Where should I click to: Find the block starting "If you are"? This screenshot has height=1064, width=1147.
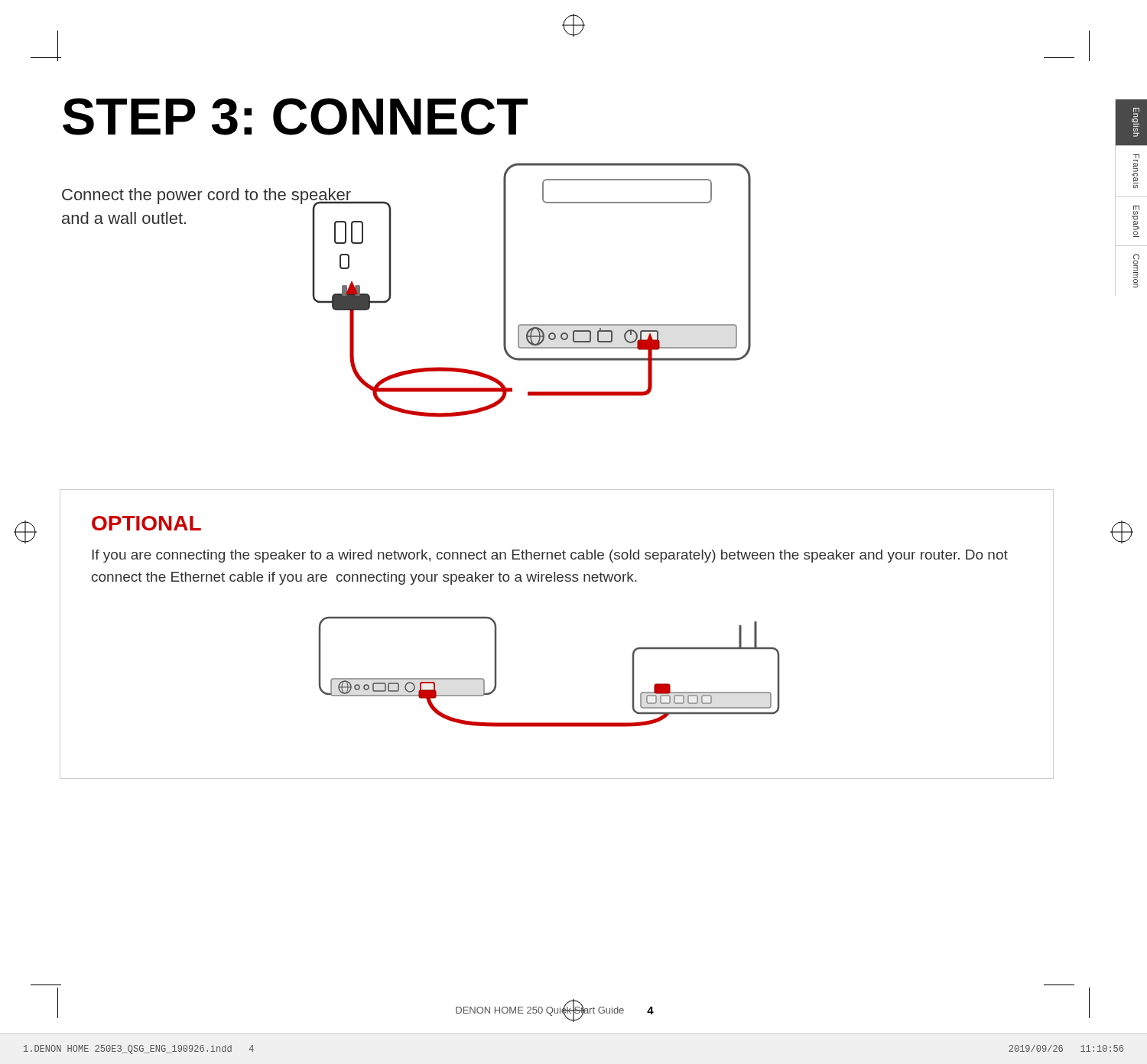[x=549, y=566]
